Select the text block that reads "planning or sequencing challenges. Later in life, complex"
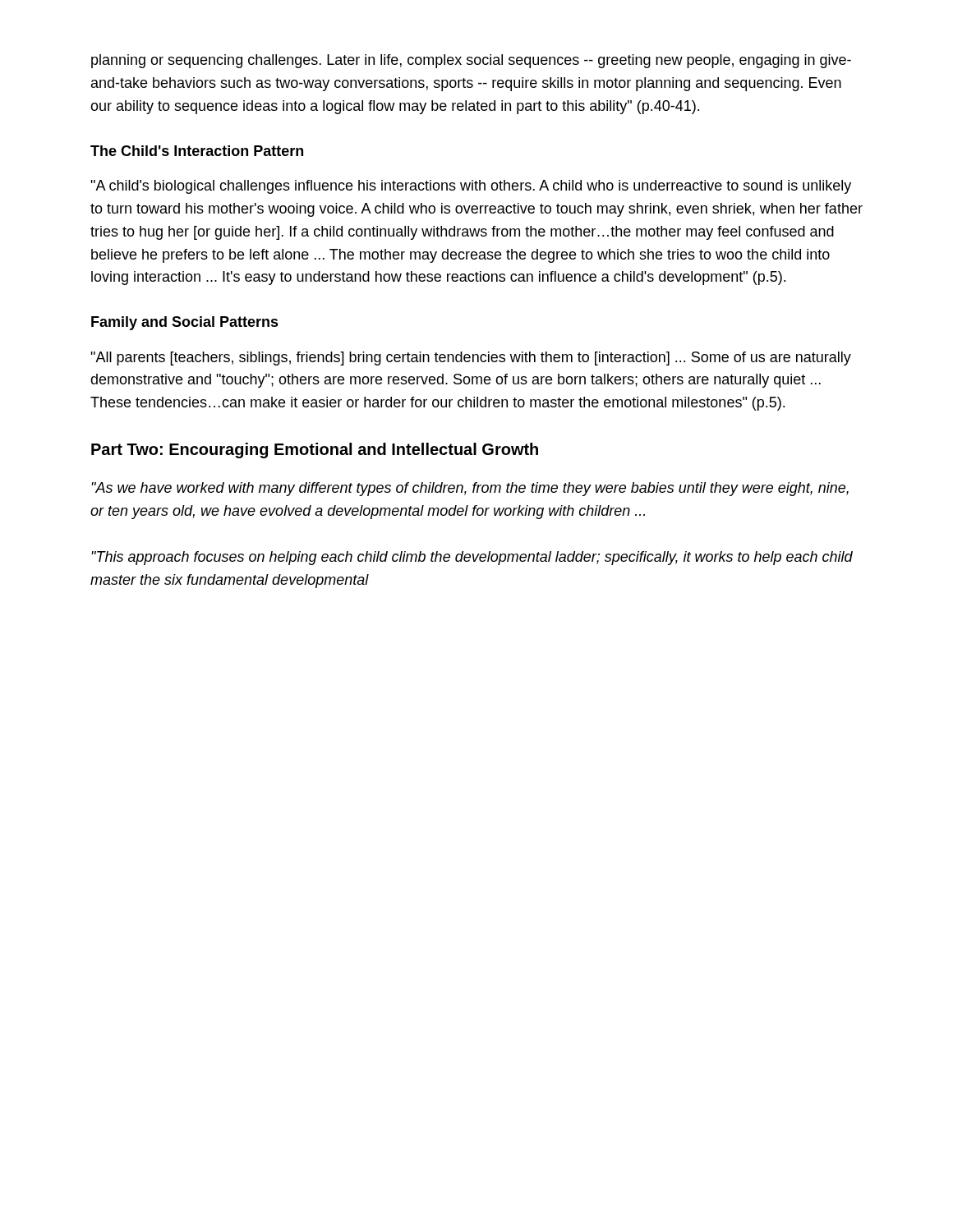 pos(471,83)
